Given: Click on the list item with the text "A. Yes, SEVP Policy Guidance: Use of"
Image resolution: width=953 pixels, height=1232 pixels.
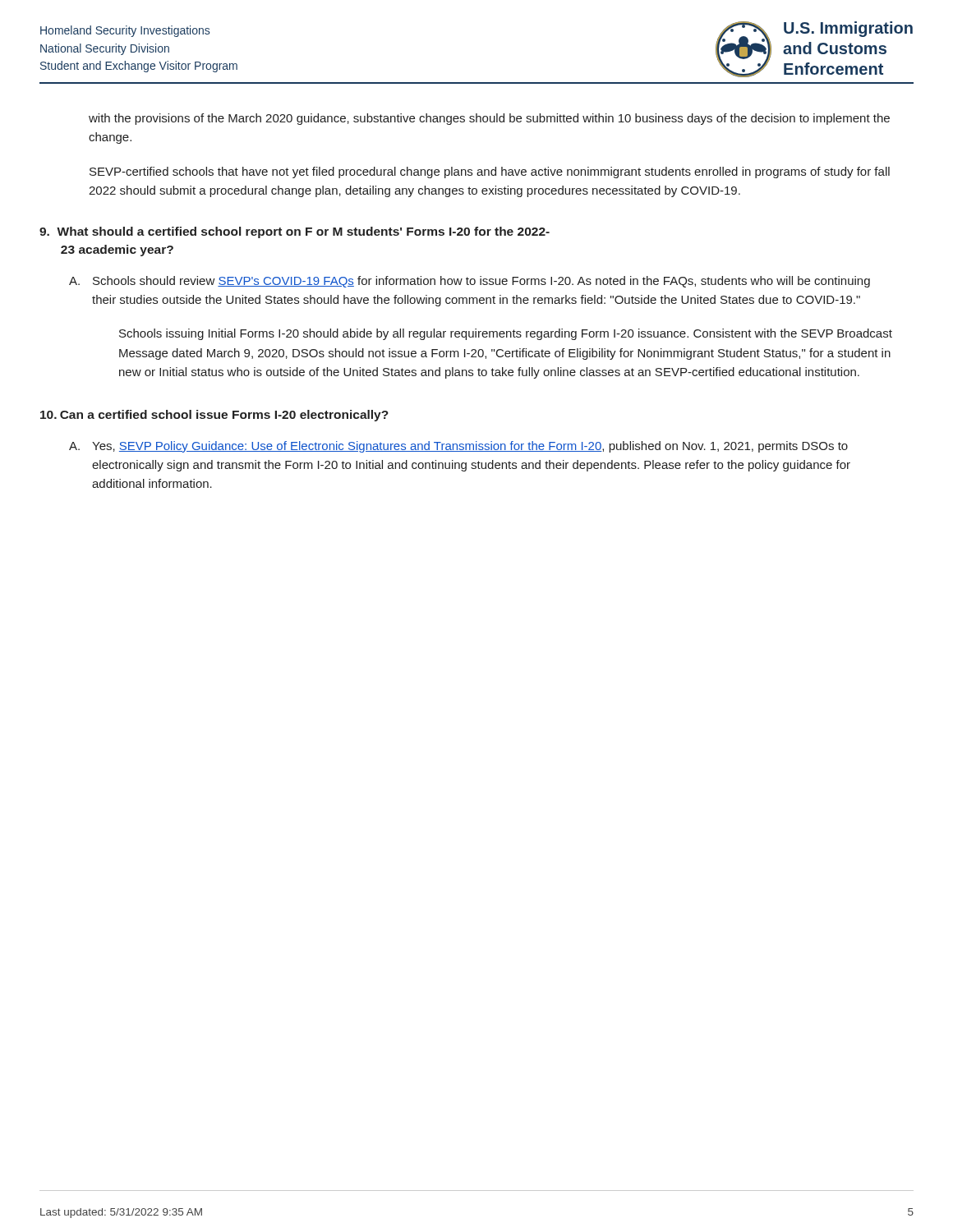Looking at the screenshot, I should pyautogui.click(x=483, y=465).
